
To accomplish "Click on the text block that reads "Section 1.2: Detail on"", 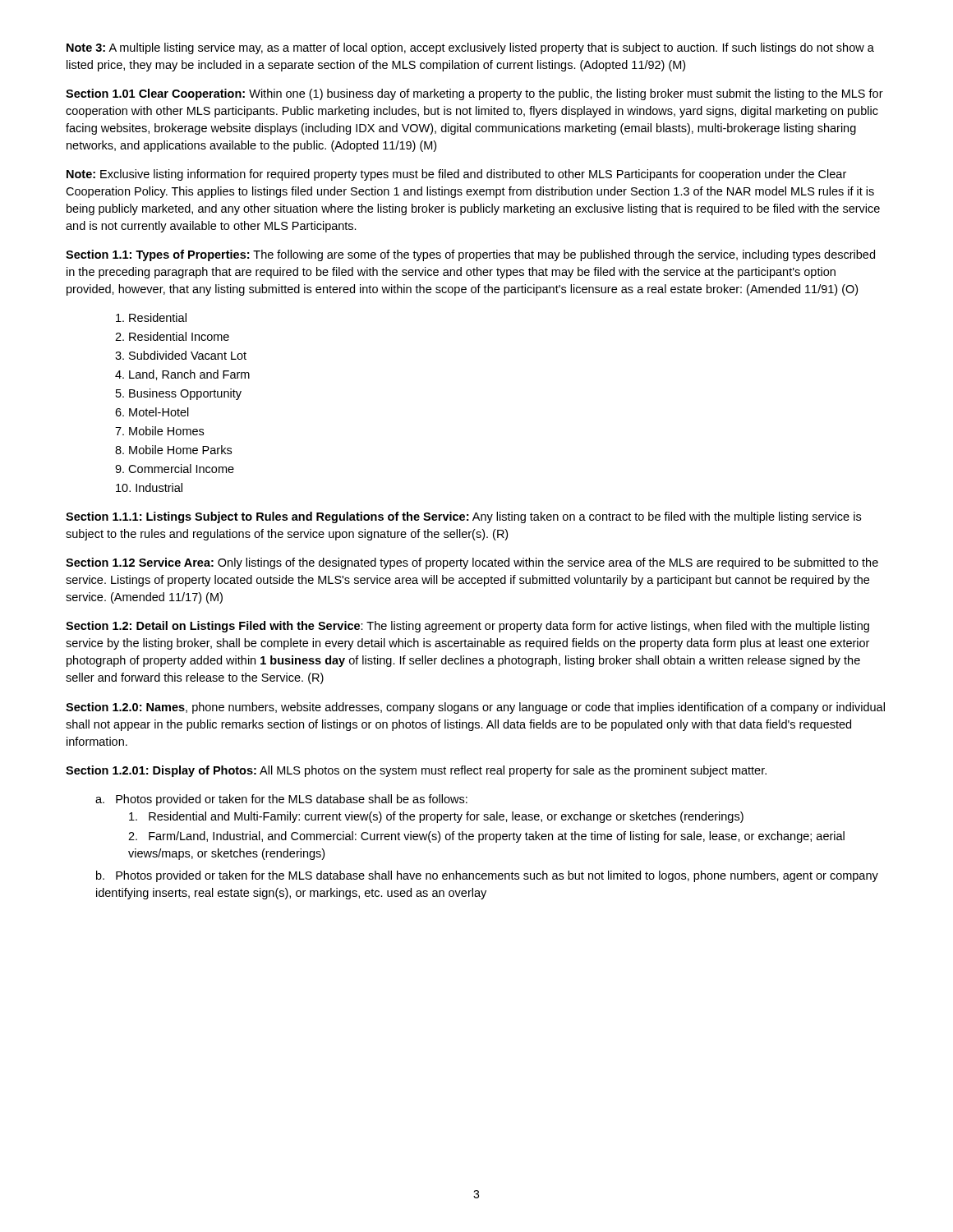I will pyautogui.click(x=468, y=652).
